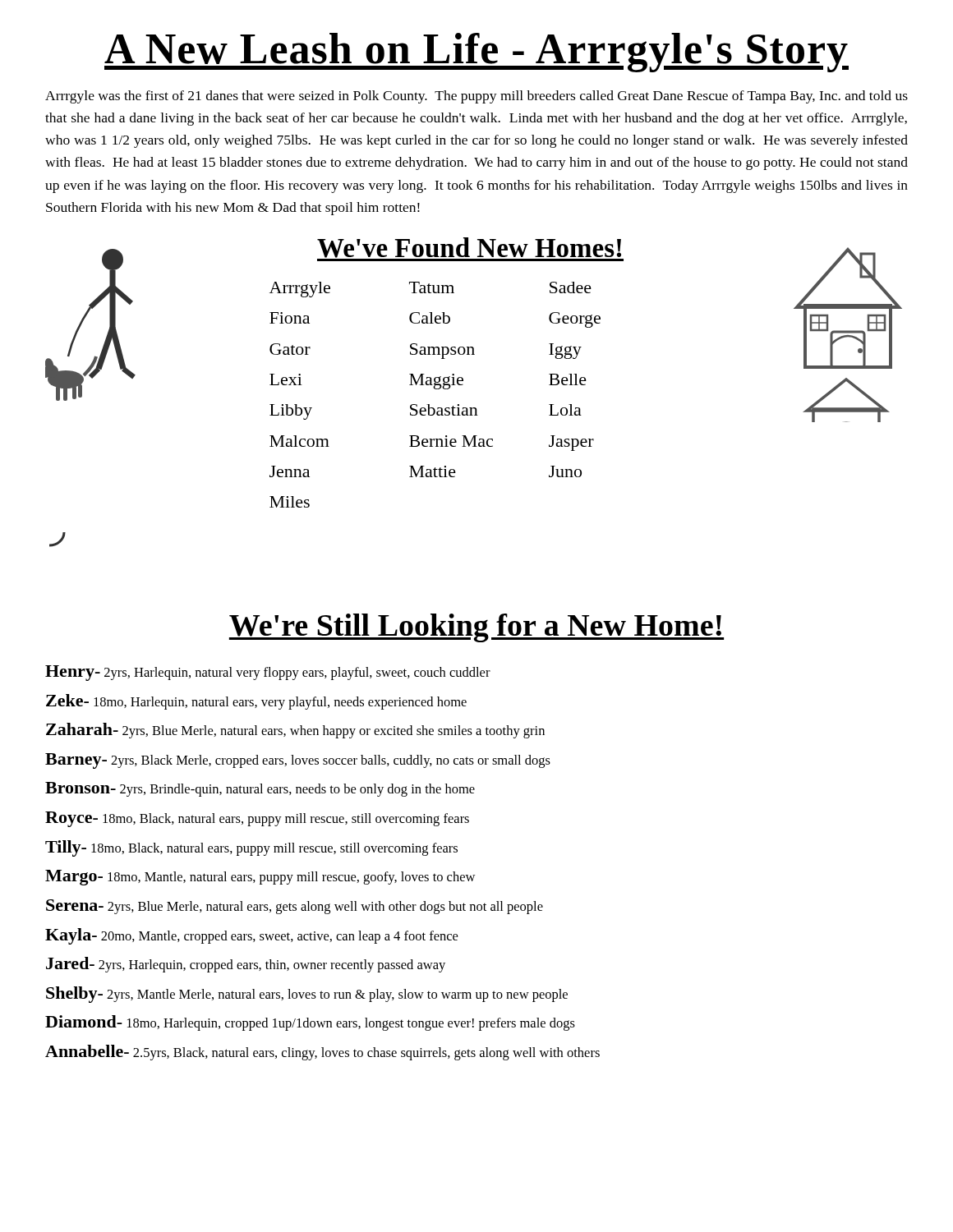Click on the region starting "Bernie Mac"
The height and width of the screenshot is (1232, 953).
[451, 440]
